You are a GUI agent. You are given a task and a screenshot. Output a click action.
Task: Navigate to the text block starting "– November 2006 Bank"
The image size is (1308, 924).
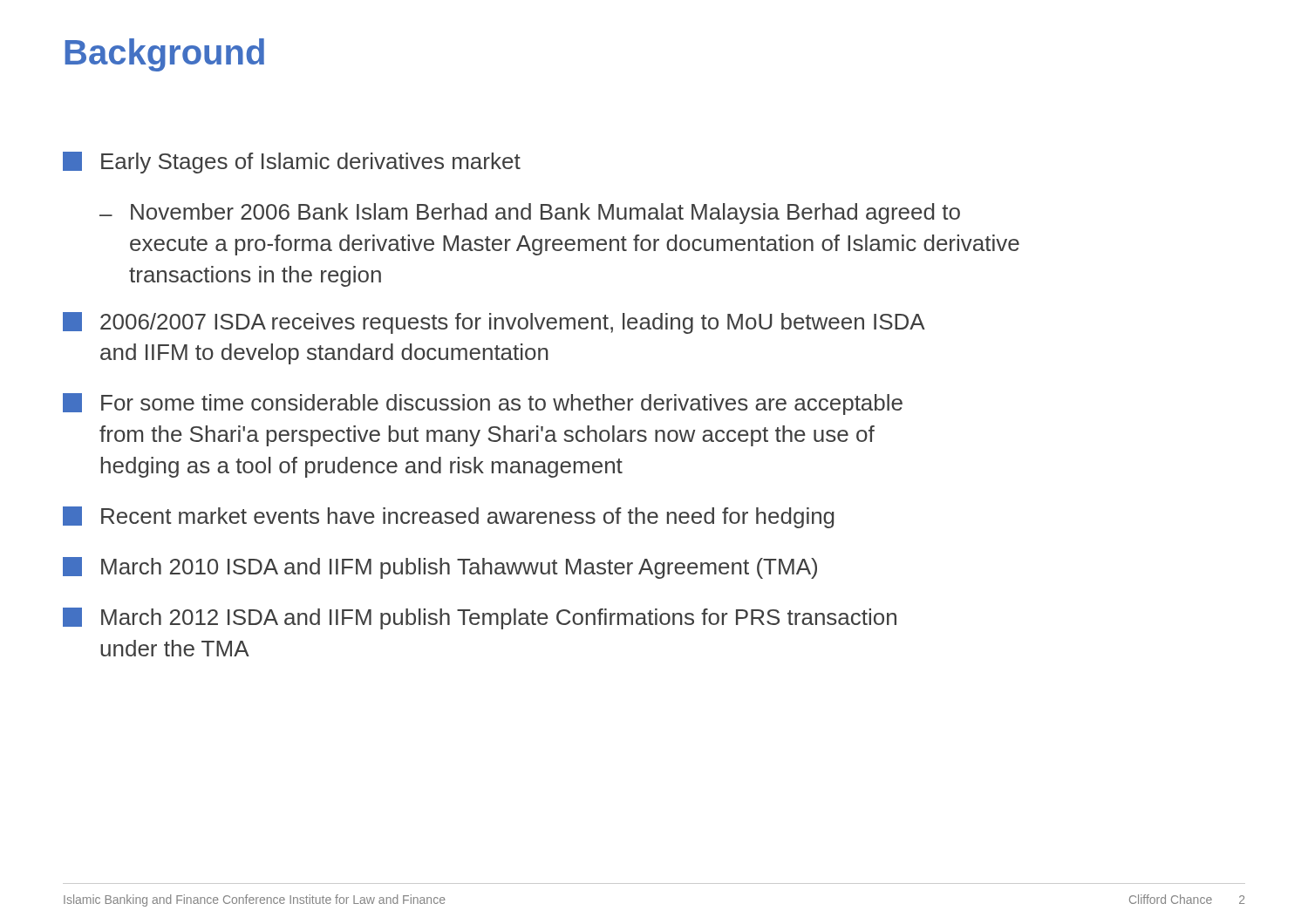[x=672, y=244]
